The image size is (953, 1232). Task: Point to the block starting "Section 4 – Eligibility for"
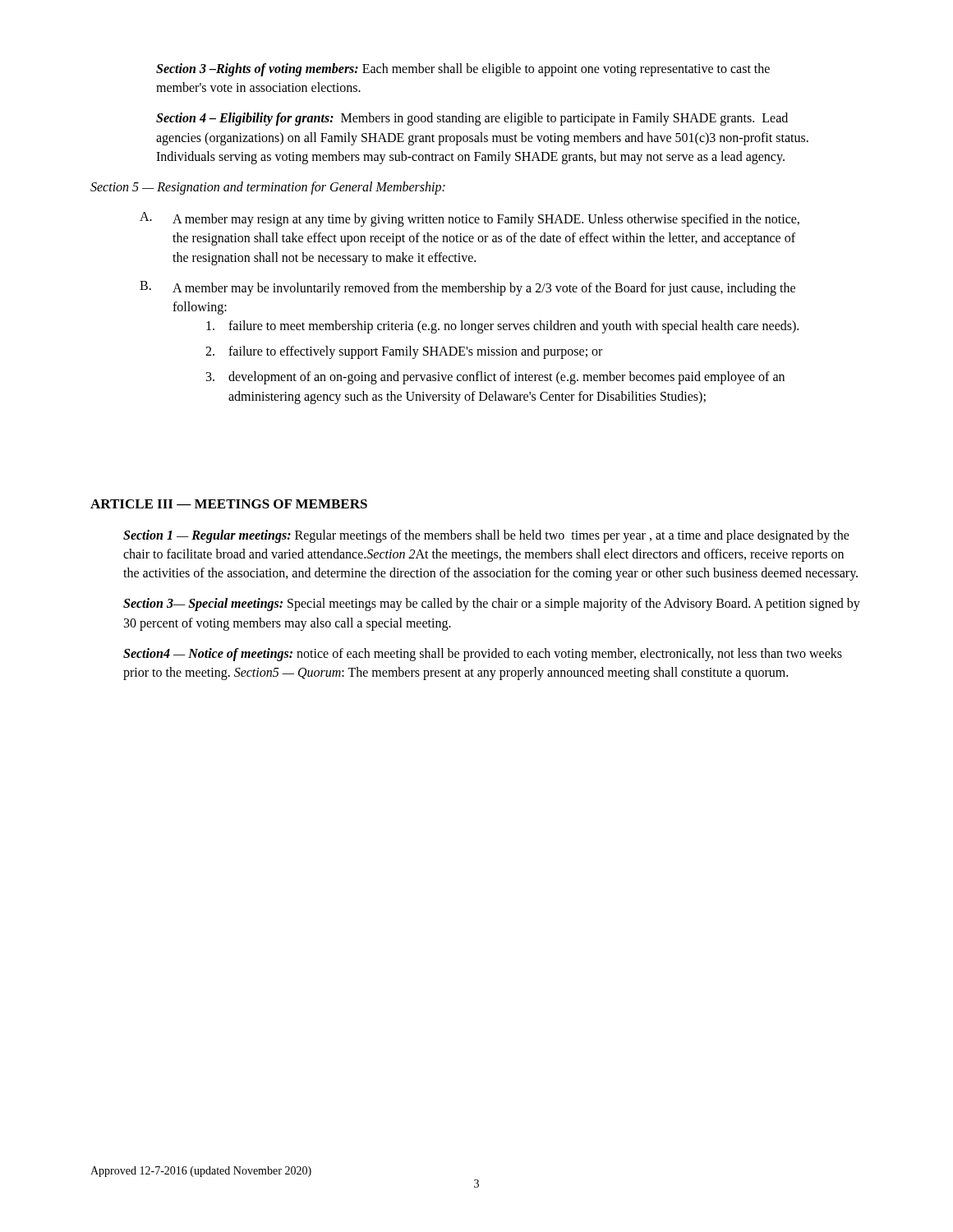click(x=485, y=137)
